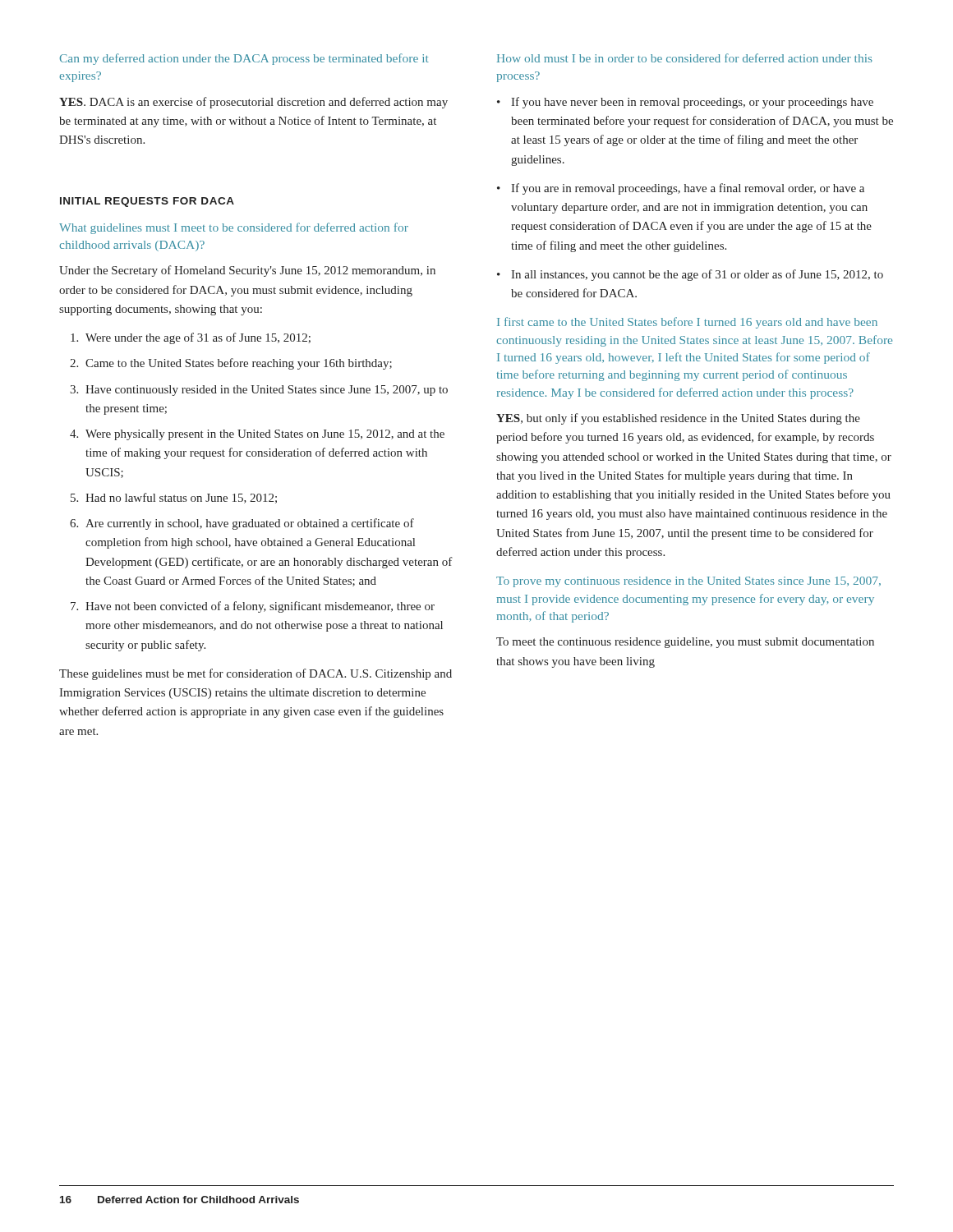
Task: Click the passage that begins "Came to the United States before reaching your"
Action: pyautogui.click(x=269, y=364)
